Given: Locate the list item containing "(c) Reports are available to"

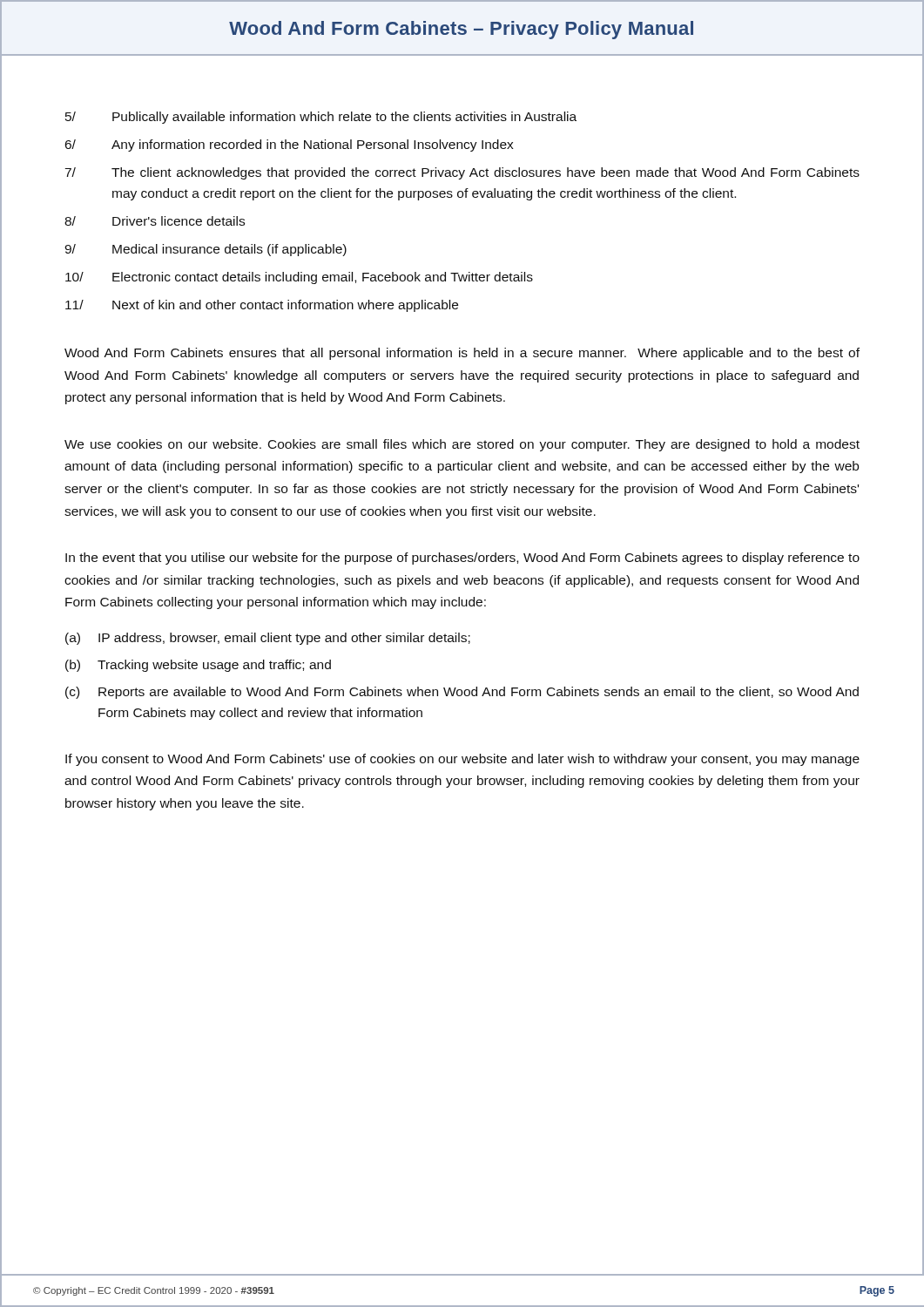Looking at the screenshot, I should (x=462, y=702).
